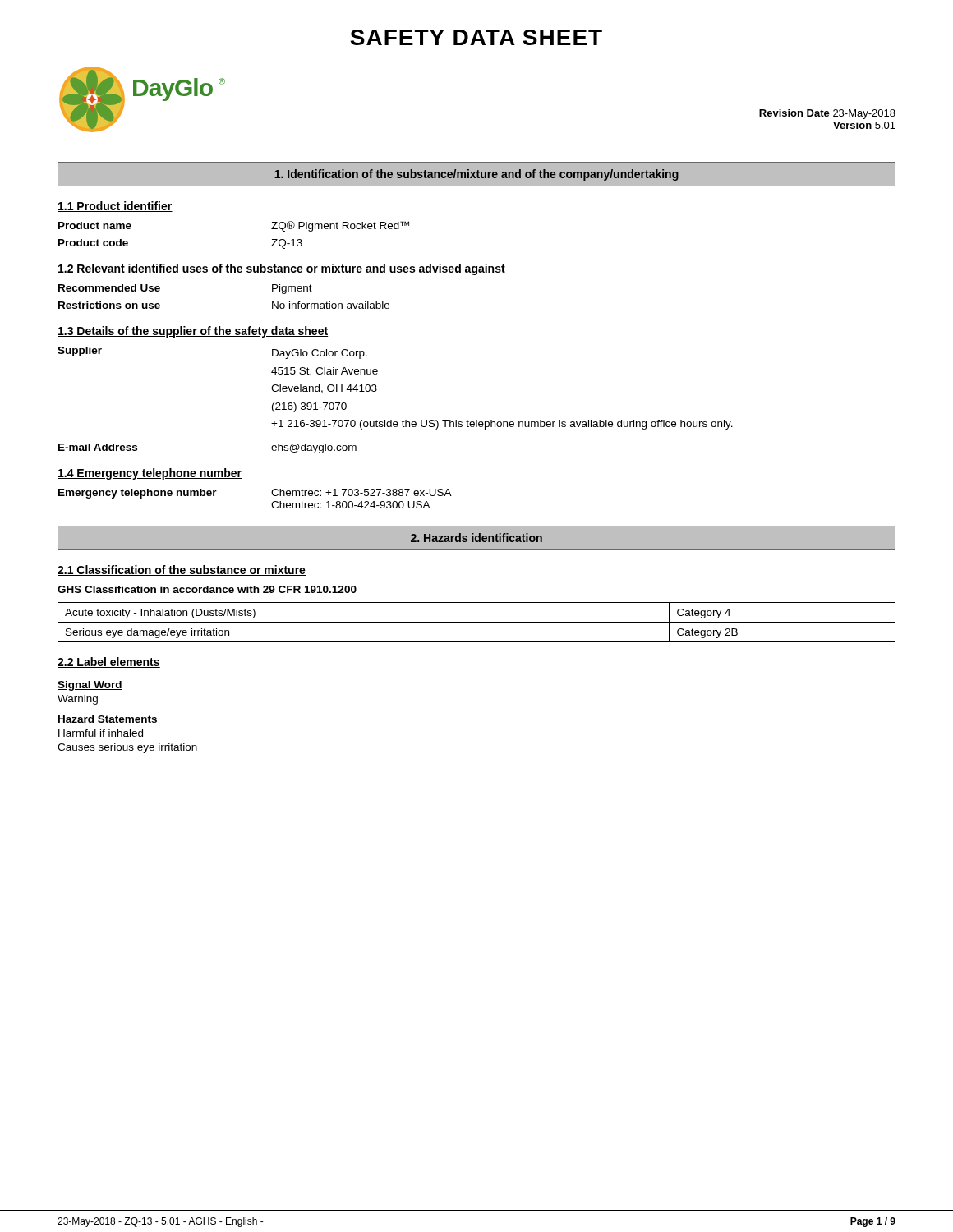953x1232 pixels.
Task: Navigate to the text starting "Emergency telephone number Chemtrec: +1 703-527-3887 ex-USA"
Action: (138, 493)
